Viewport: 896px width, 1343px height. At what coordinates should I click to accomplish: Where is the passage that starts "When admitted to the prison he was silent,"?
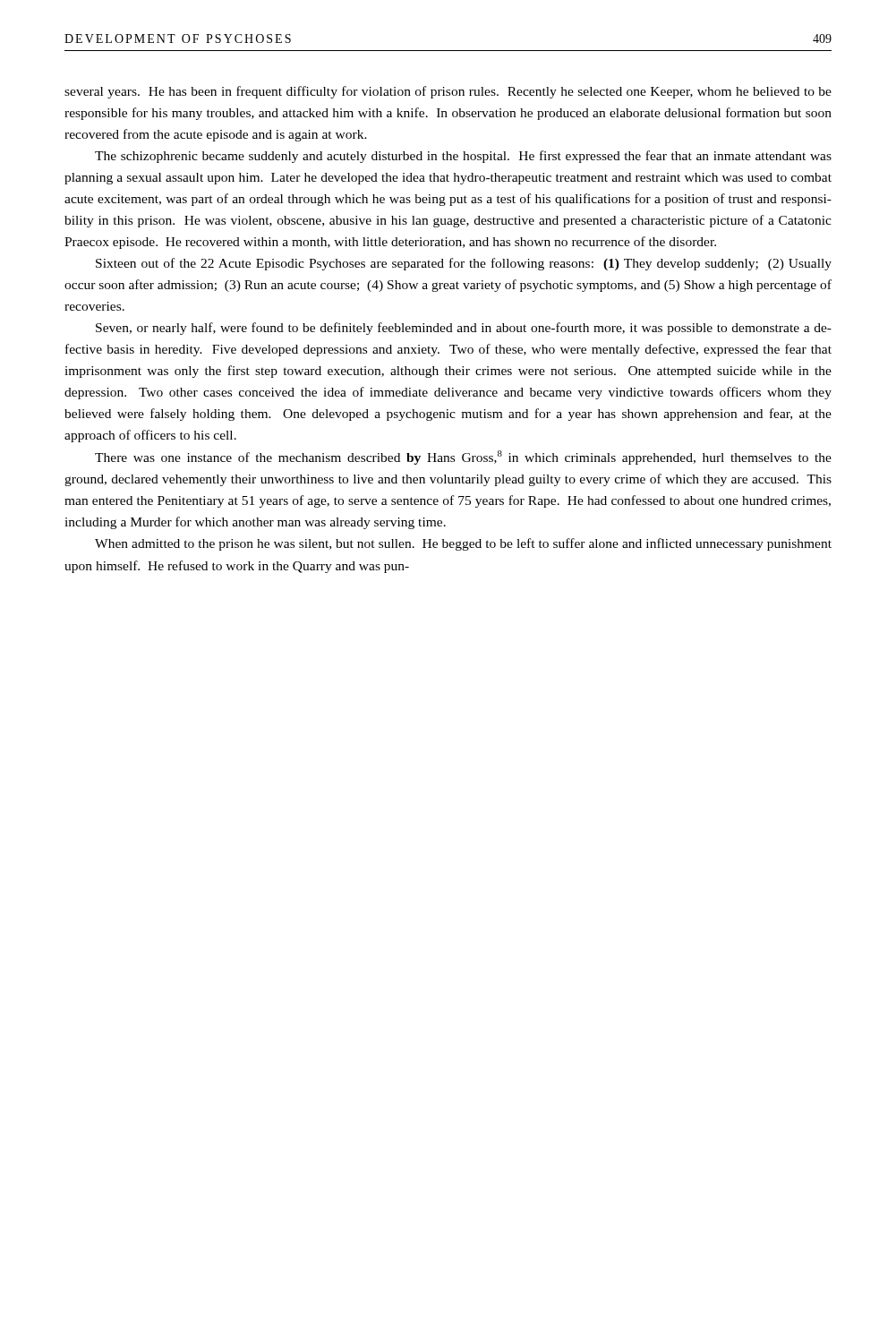coord(448,555)
